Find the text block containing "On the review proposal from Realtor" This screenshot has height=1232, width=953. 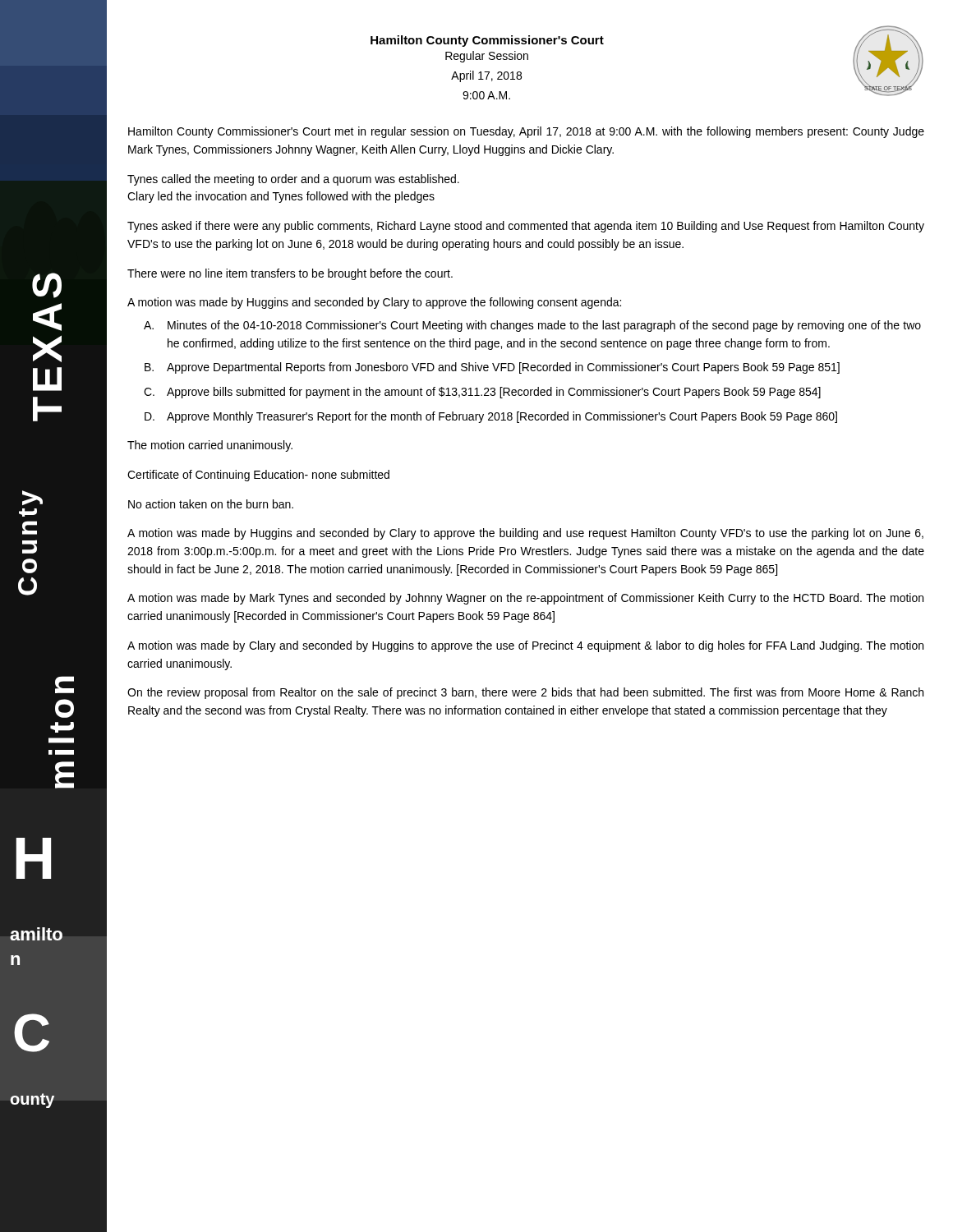[526, 701]
